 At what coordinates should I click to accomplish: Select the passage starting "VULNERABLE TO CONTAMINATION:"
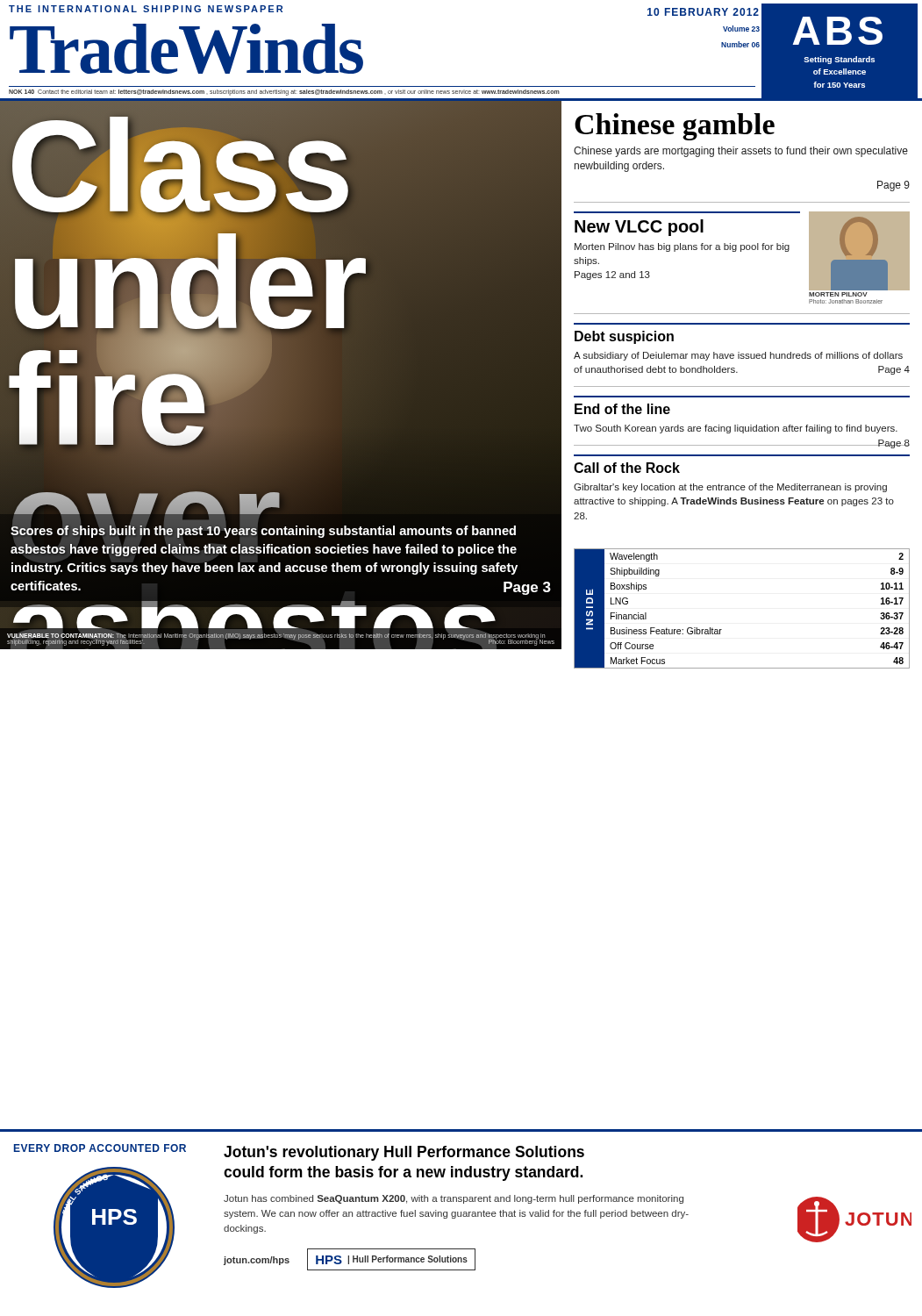tap(281, 639)
